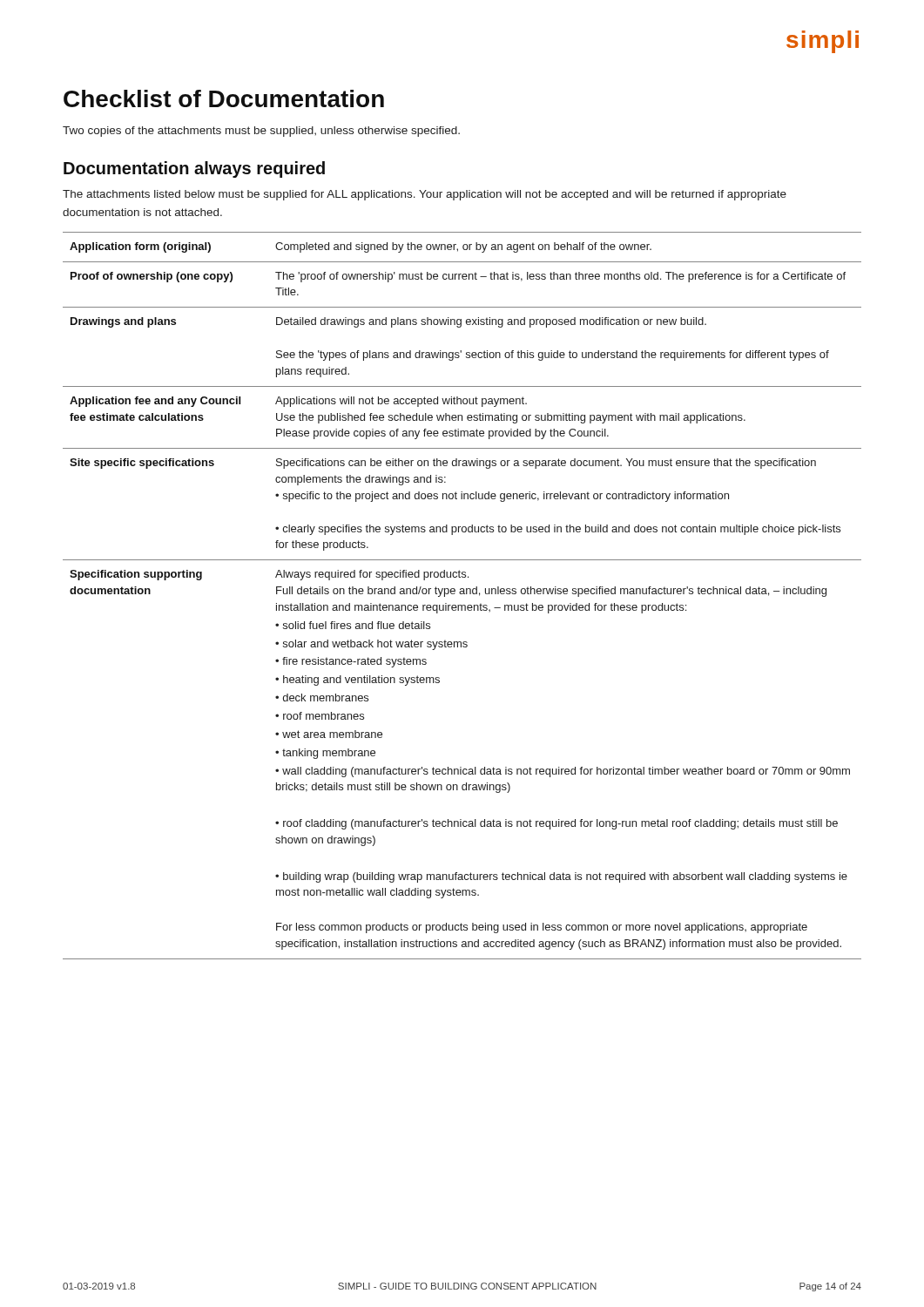Locate the element starting "Two copies of the"

pos(262,130)
